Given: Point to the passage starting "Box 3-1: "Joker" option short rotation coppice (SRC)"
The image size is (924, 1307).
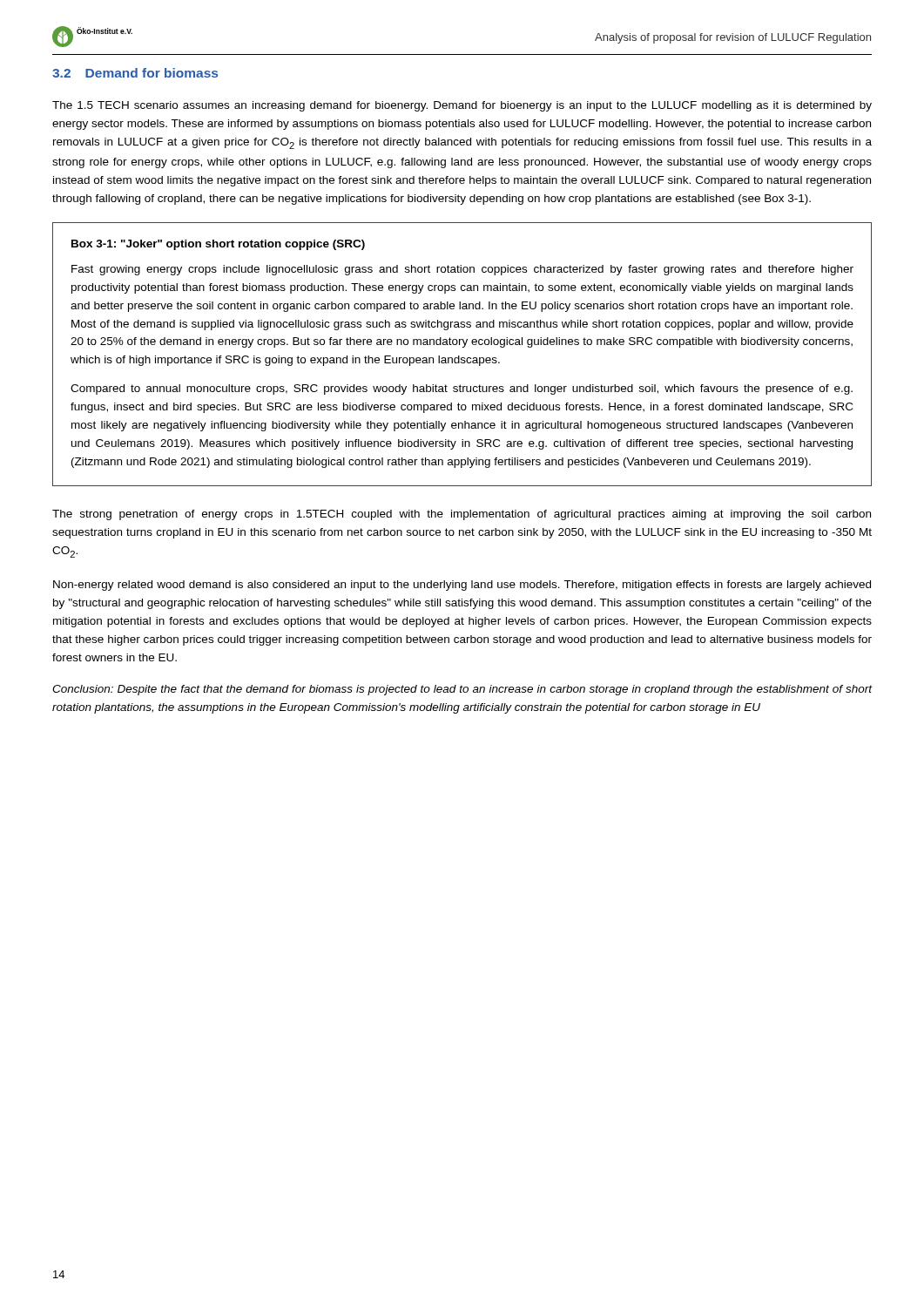Looking at the screenshot, I should pyautogui.click(x=462, y=354).
